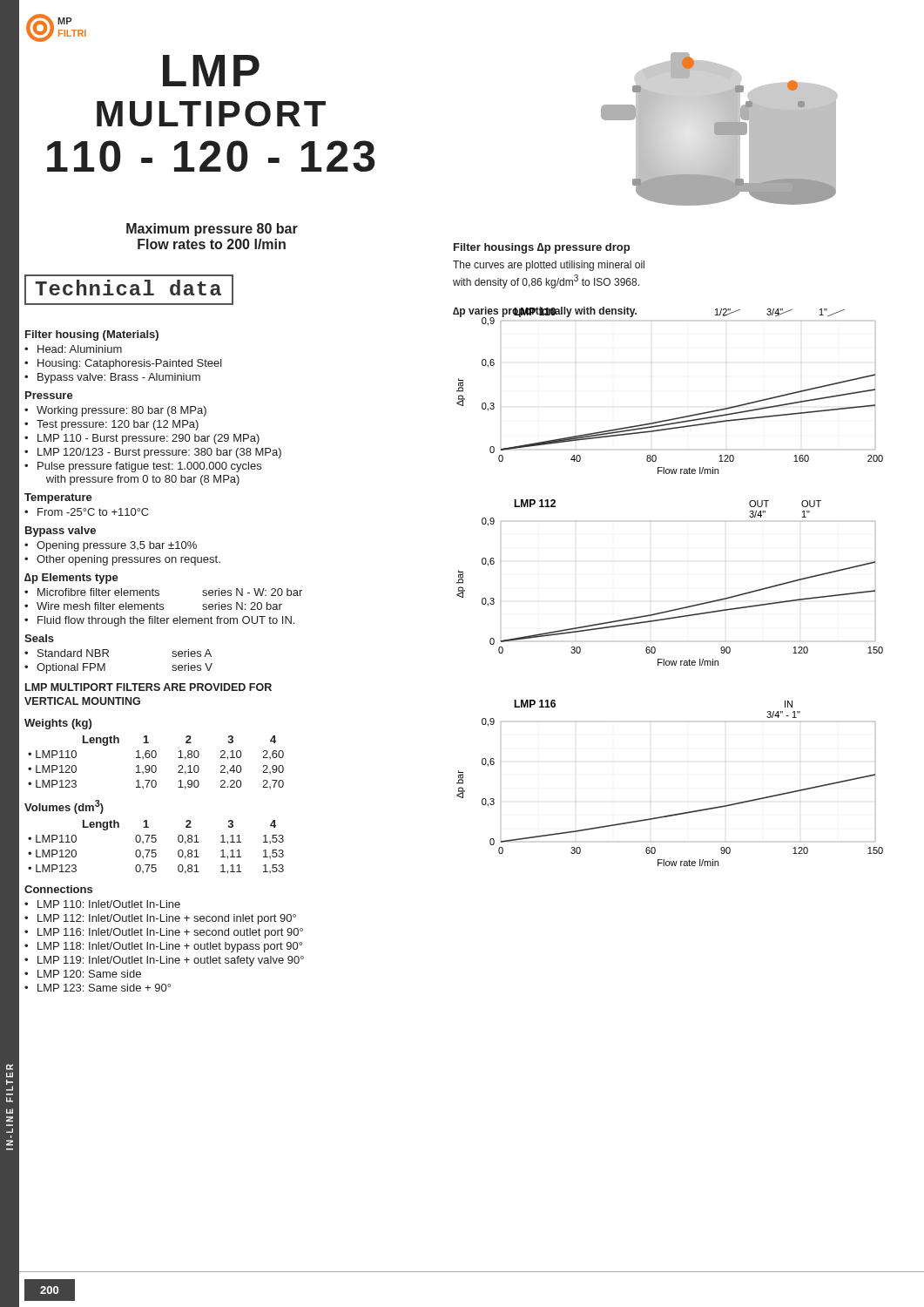The height and width of the screenshot is (1307, 924).
Task: Select the photo
Action: 705,122
